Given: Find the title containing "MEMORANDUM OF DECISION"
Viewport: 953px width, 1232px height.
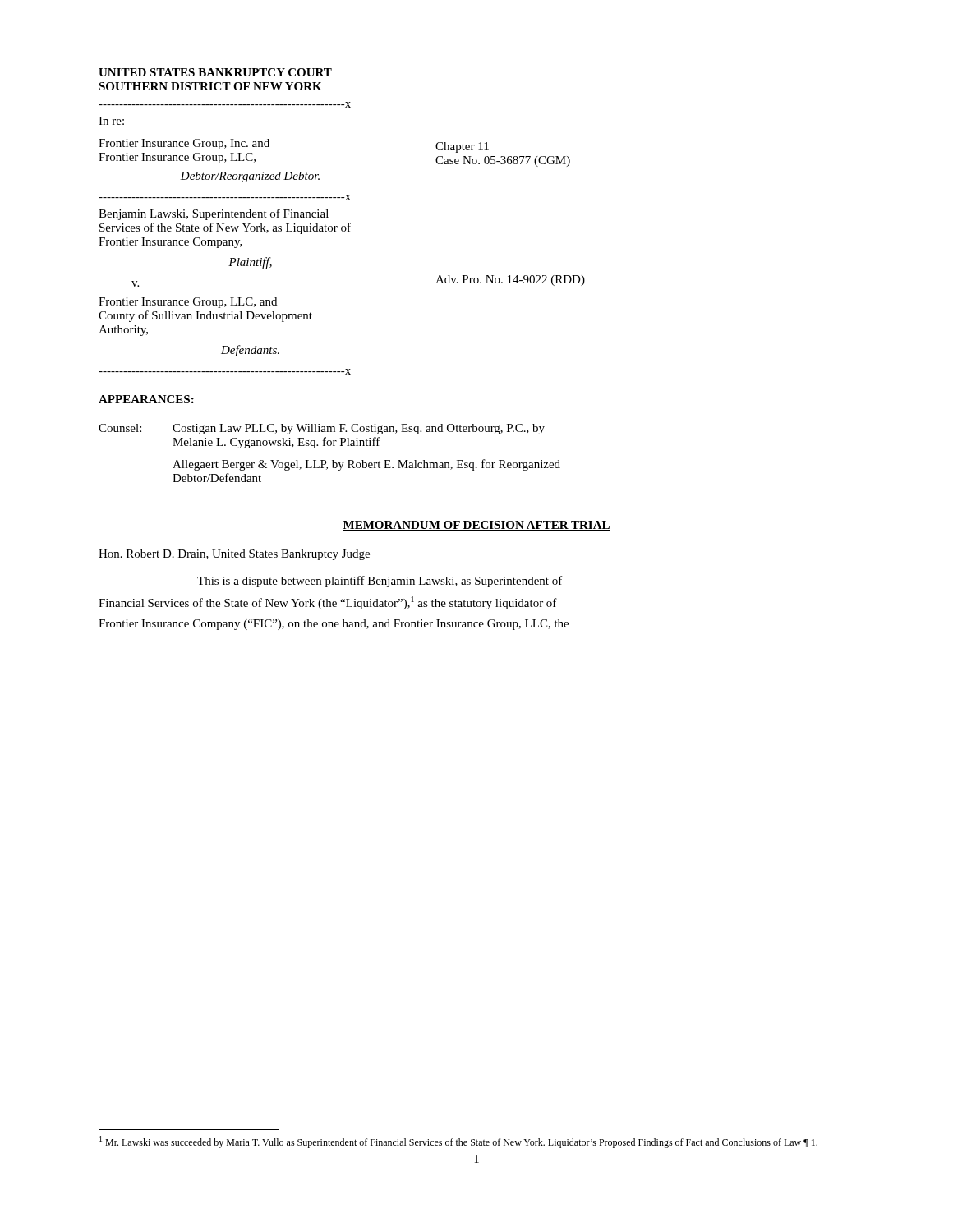Looking at the screenshot, I should 476,525.
